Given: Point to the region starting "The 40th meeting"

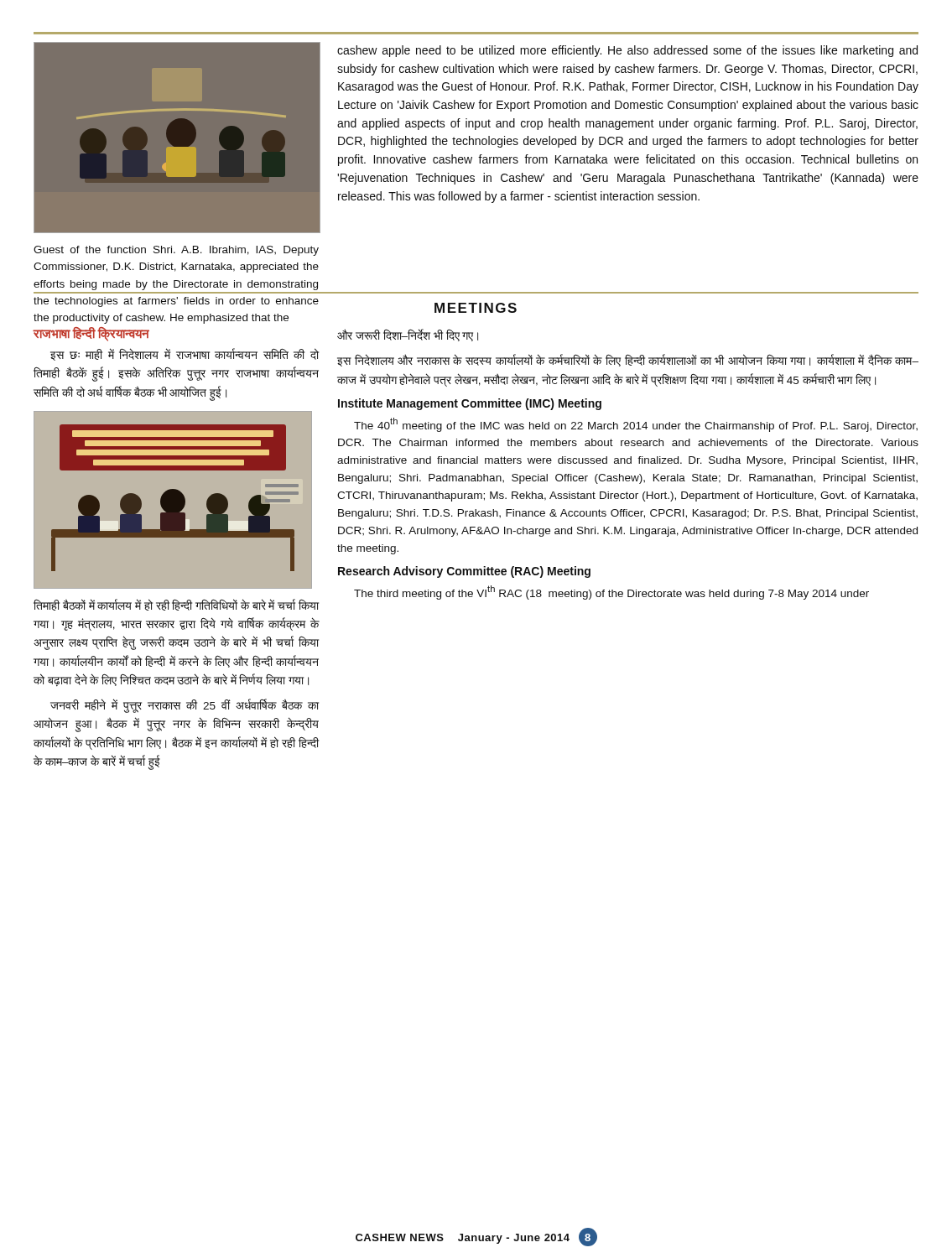Looking at the screenshot, I should click(x=628, y=485).
